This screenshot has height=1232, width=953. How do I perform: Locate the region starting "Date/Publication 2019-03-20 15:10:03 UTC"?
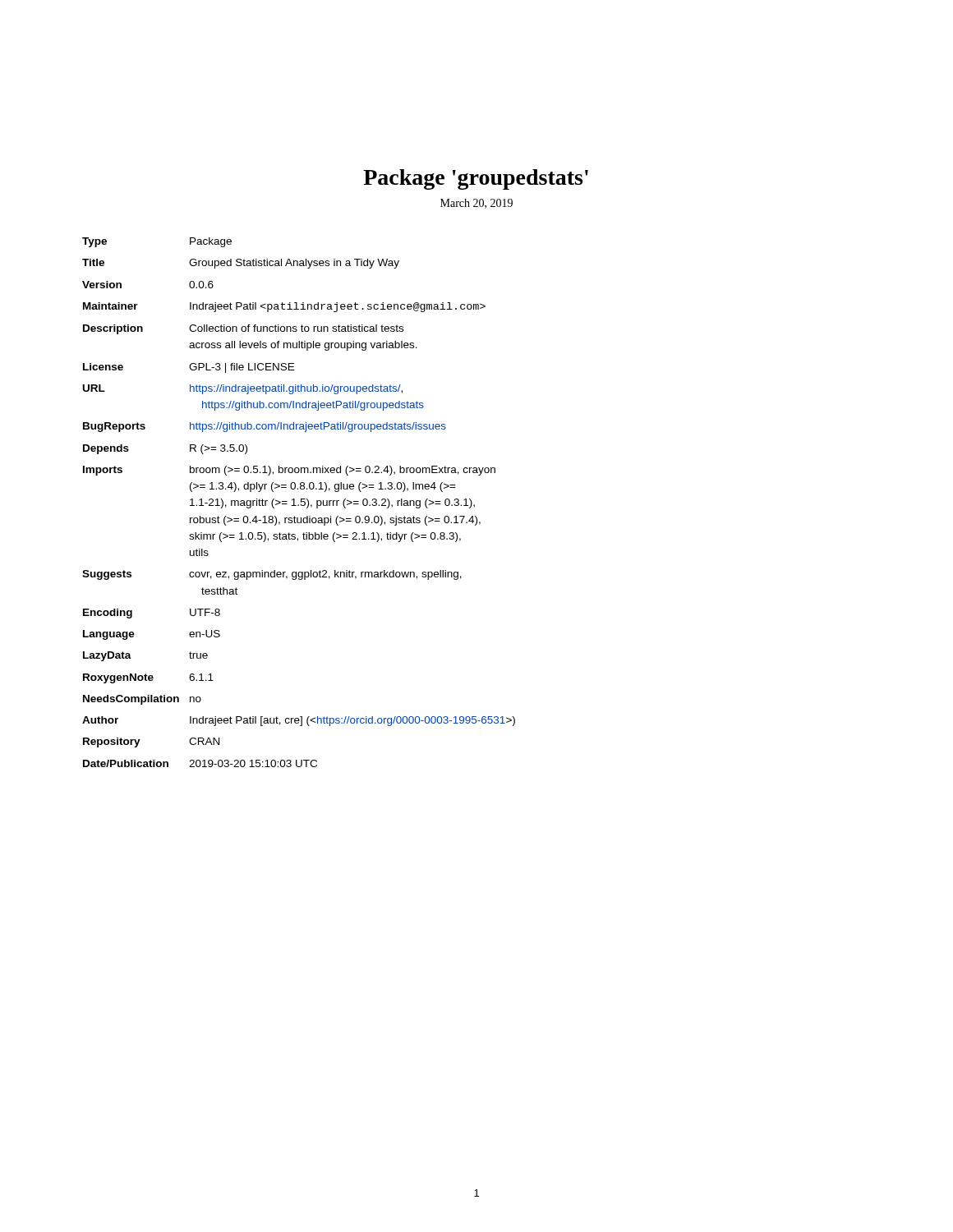(200, 763)
